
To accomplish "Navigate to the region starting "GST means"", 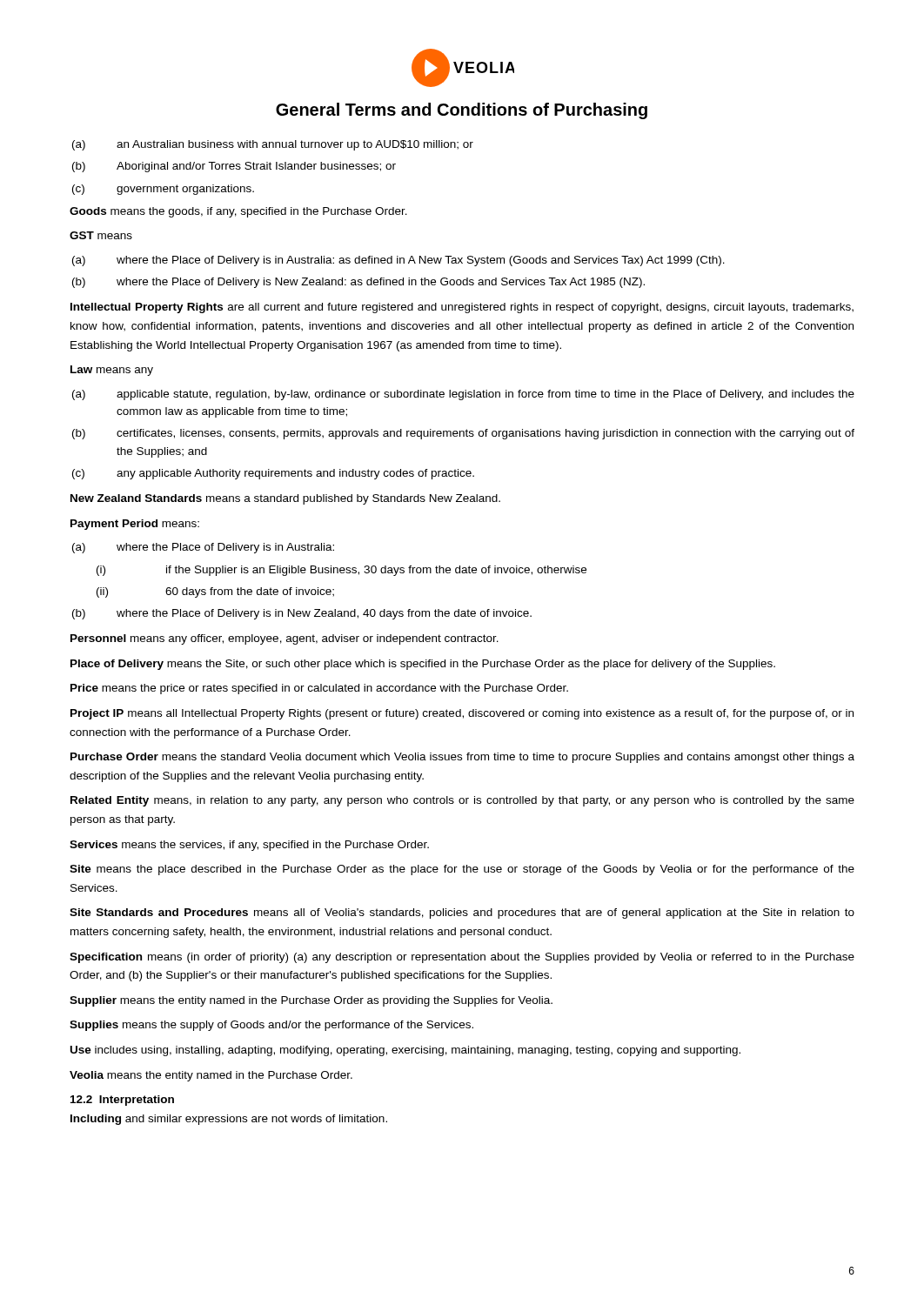I will [101, 236].
